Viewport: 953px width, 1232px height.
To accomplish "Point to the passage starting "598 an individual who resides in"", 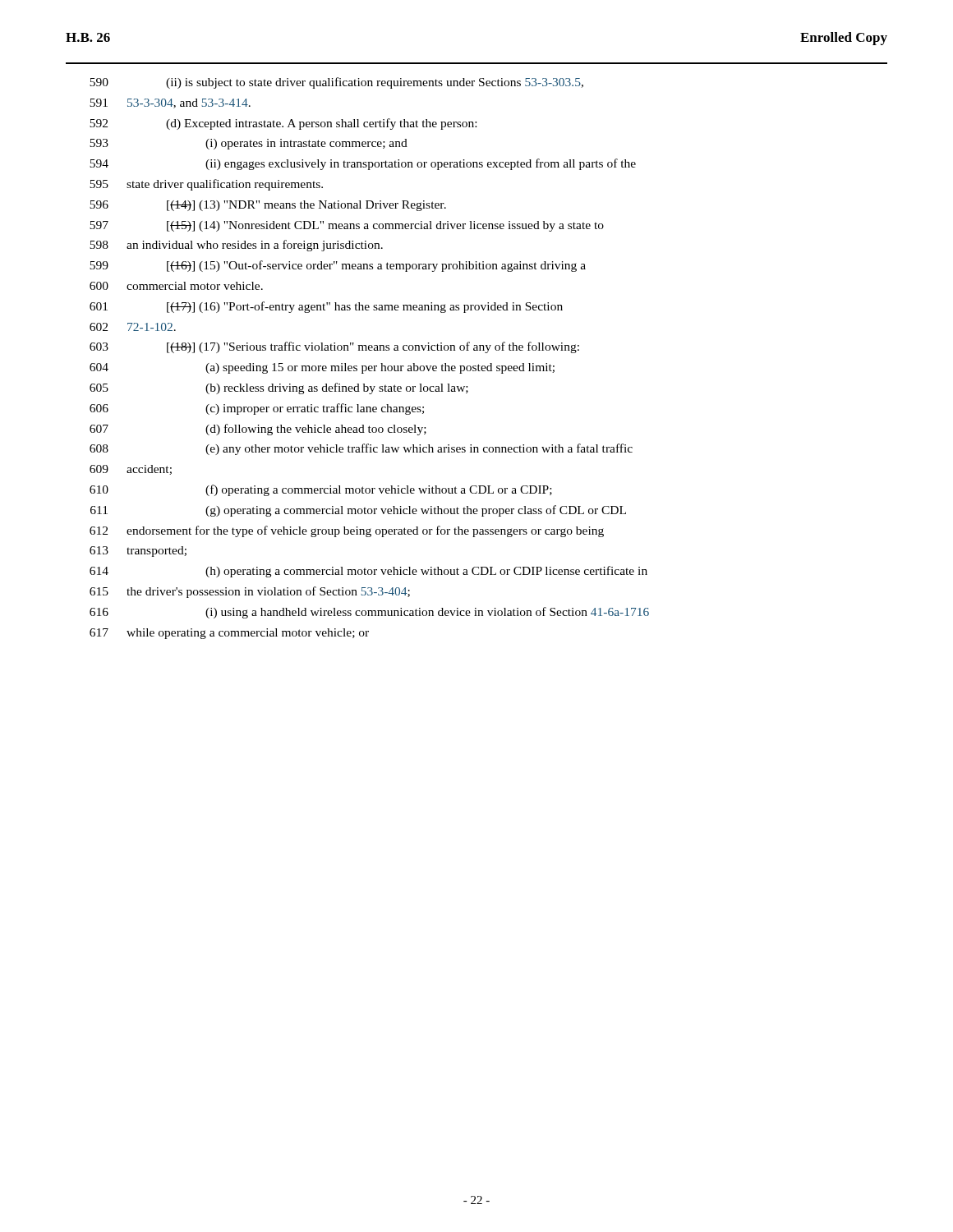I will click(x=236, y=246).
